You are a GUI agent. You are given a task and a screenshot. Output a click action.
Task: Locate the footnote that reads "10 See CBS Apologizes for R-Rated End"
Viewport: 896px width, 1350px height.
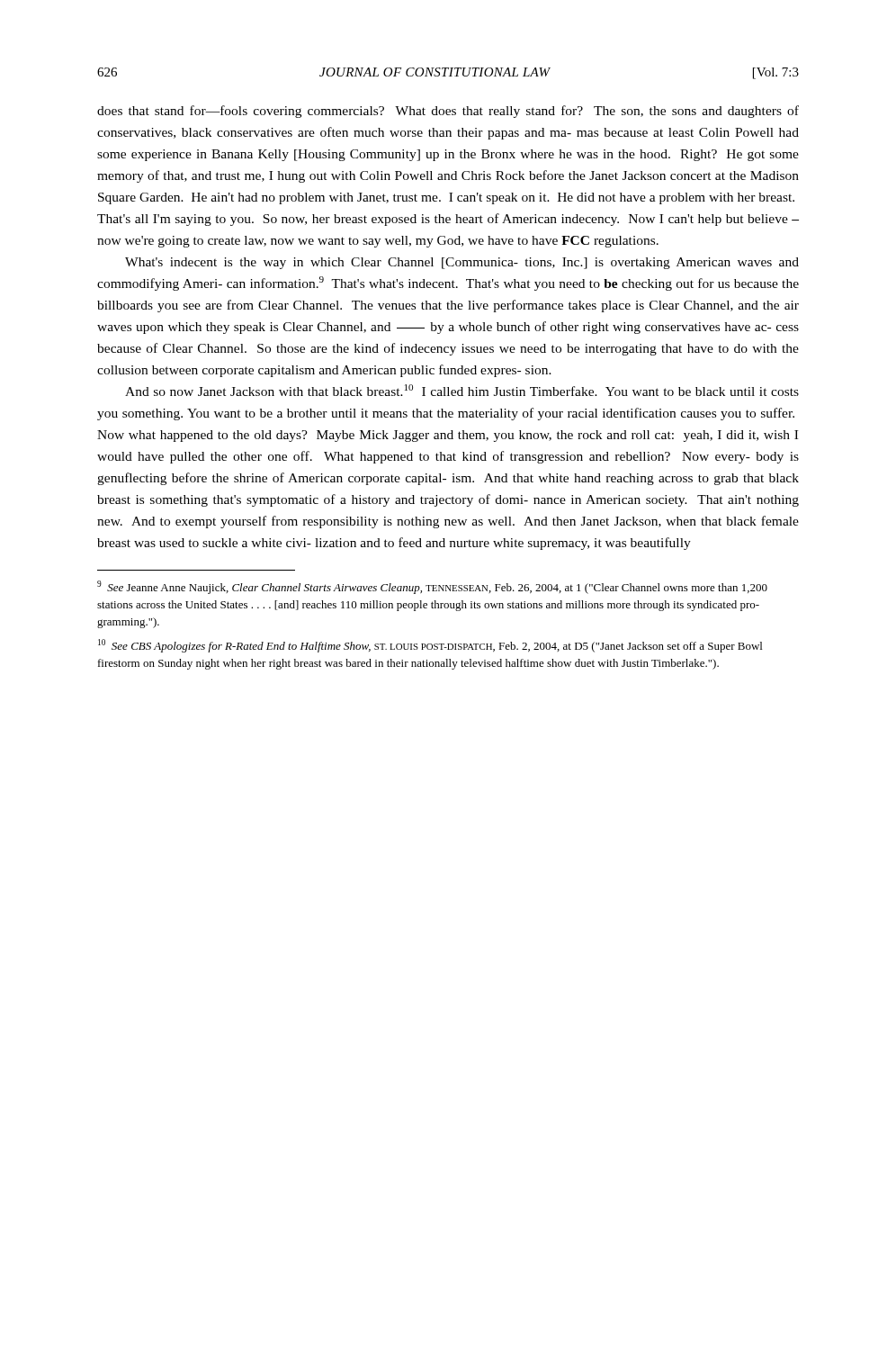tap(430, 654)
